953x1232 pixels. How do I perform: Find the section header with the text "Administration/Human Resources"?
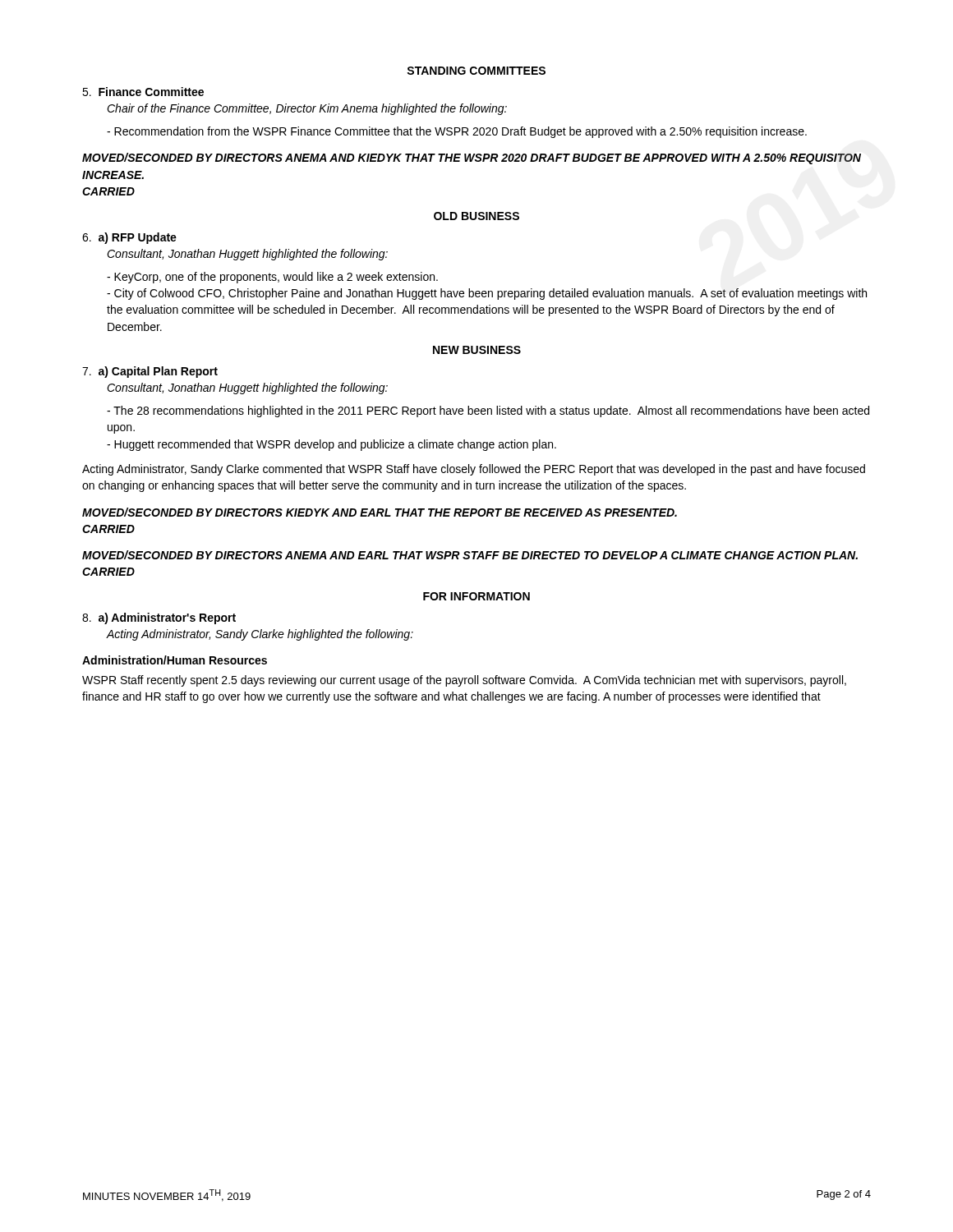pos(175,660)
